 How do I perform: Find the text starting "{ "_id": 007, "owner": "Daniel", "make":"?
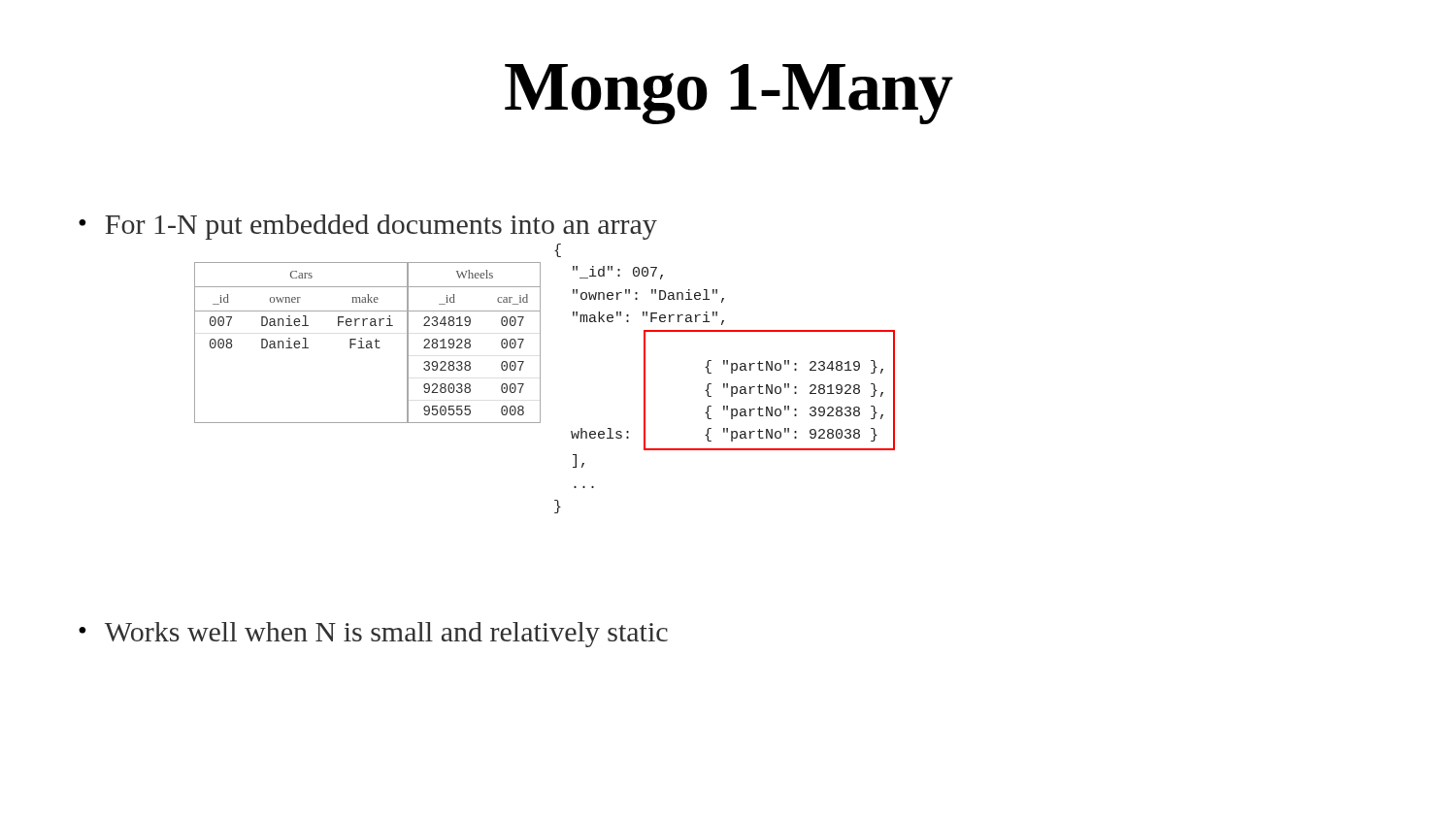click(x=724, y=379)
